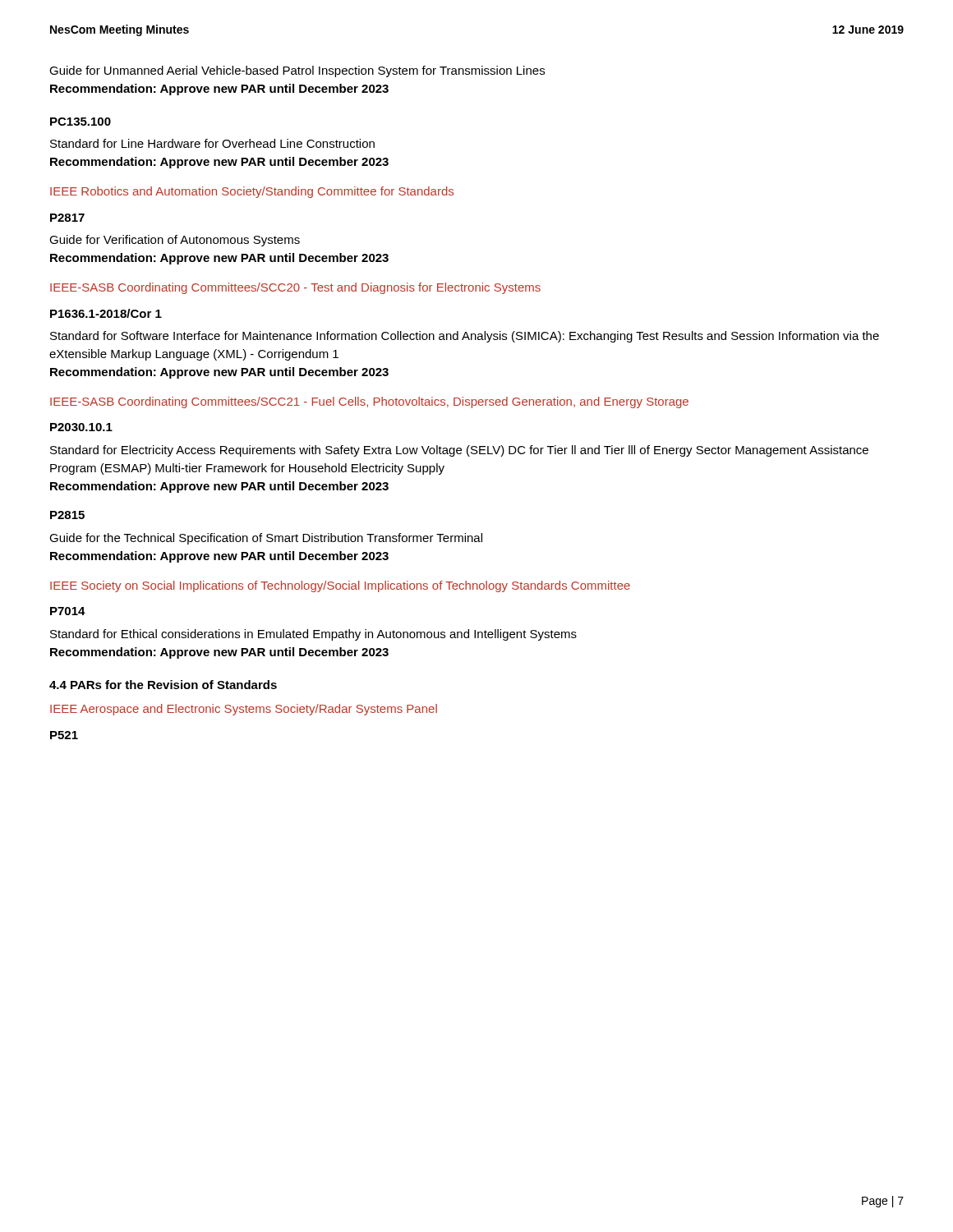
Task: Where is the passage that starts "Standard for Electricity Access Requirements"?
Action: click(459, 451)
